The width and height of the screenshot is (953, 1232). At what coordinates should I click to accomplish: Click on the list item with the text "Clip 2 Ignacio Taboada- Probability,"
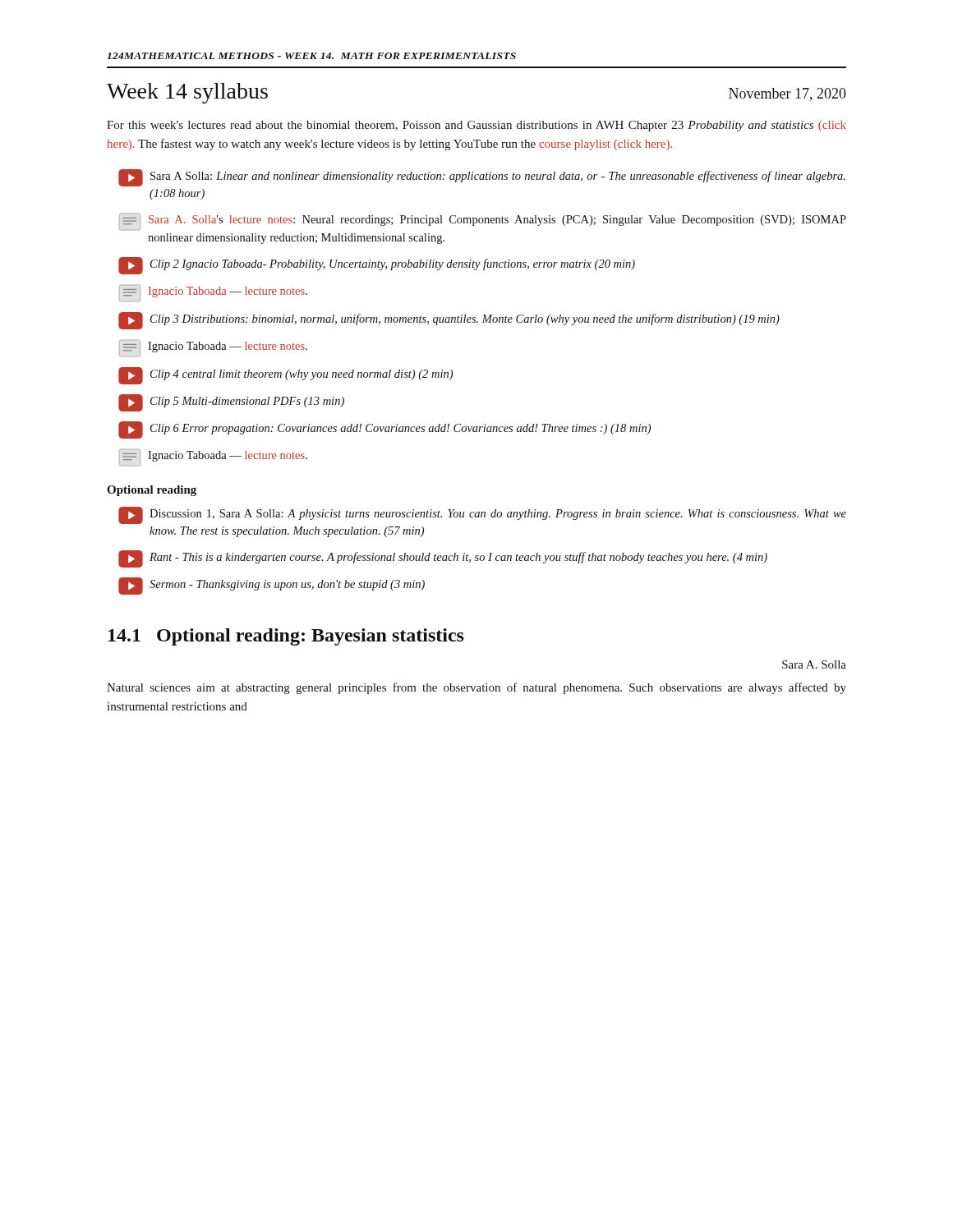482,264
